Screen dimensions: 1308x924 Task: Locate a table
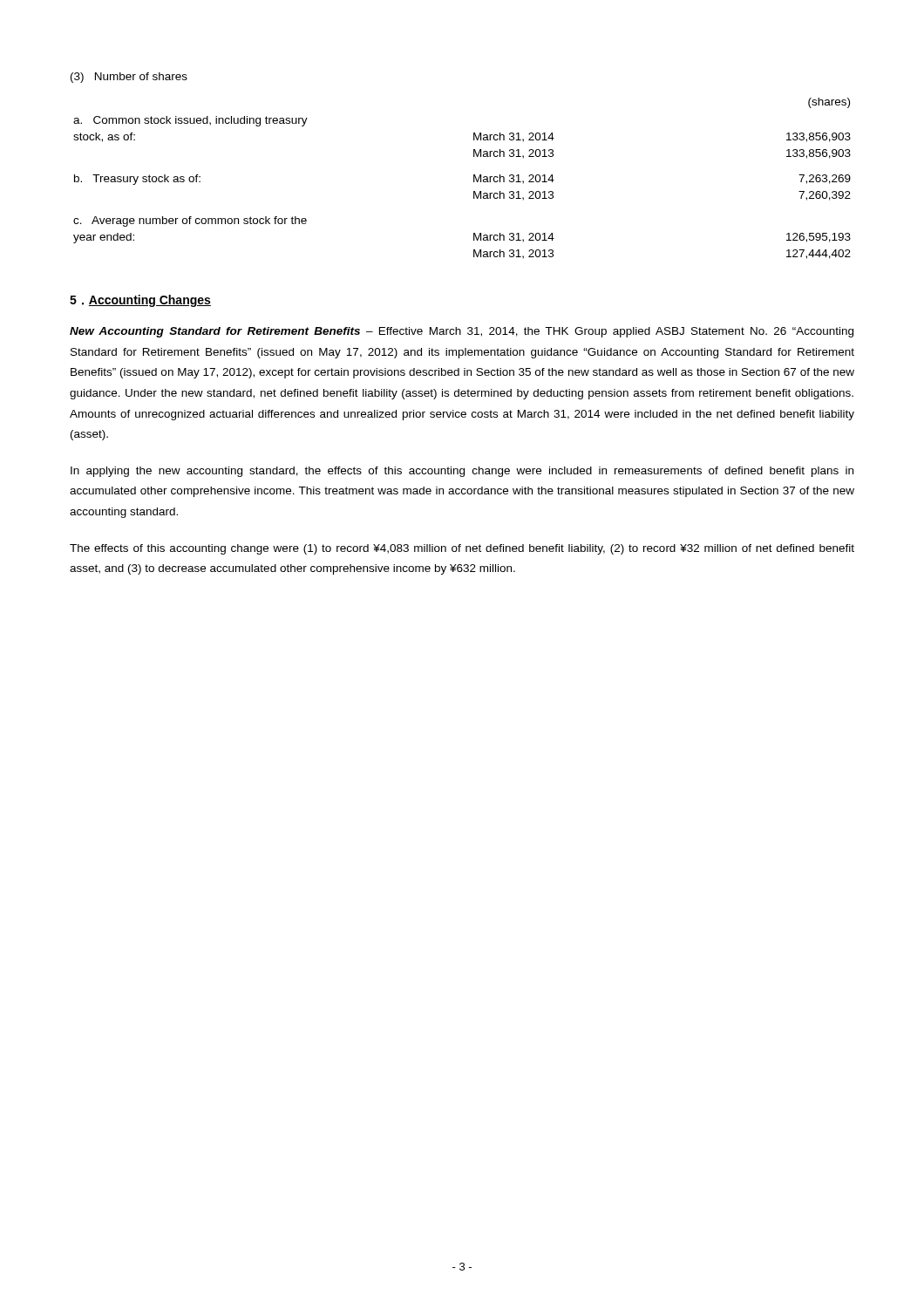[x=462, y=177]
